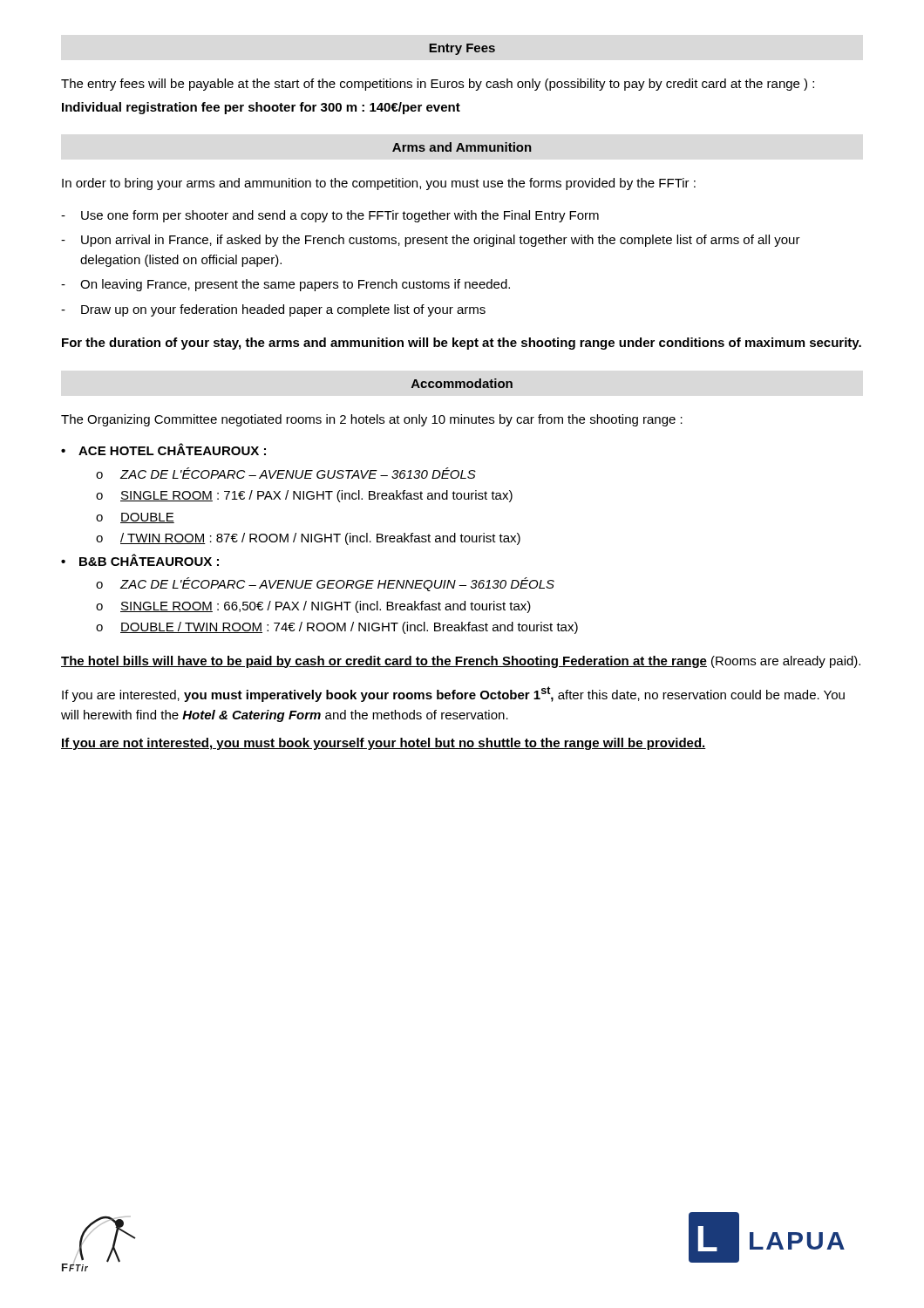Image resolution: width=924 pixels, height=1308 pixels.
Task: Click on the list item containing "Upon arrival in"
Action: [462, 250]
